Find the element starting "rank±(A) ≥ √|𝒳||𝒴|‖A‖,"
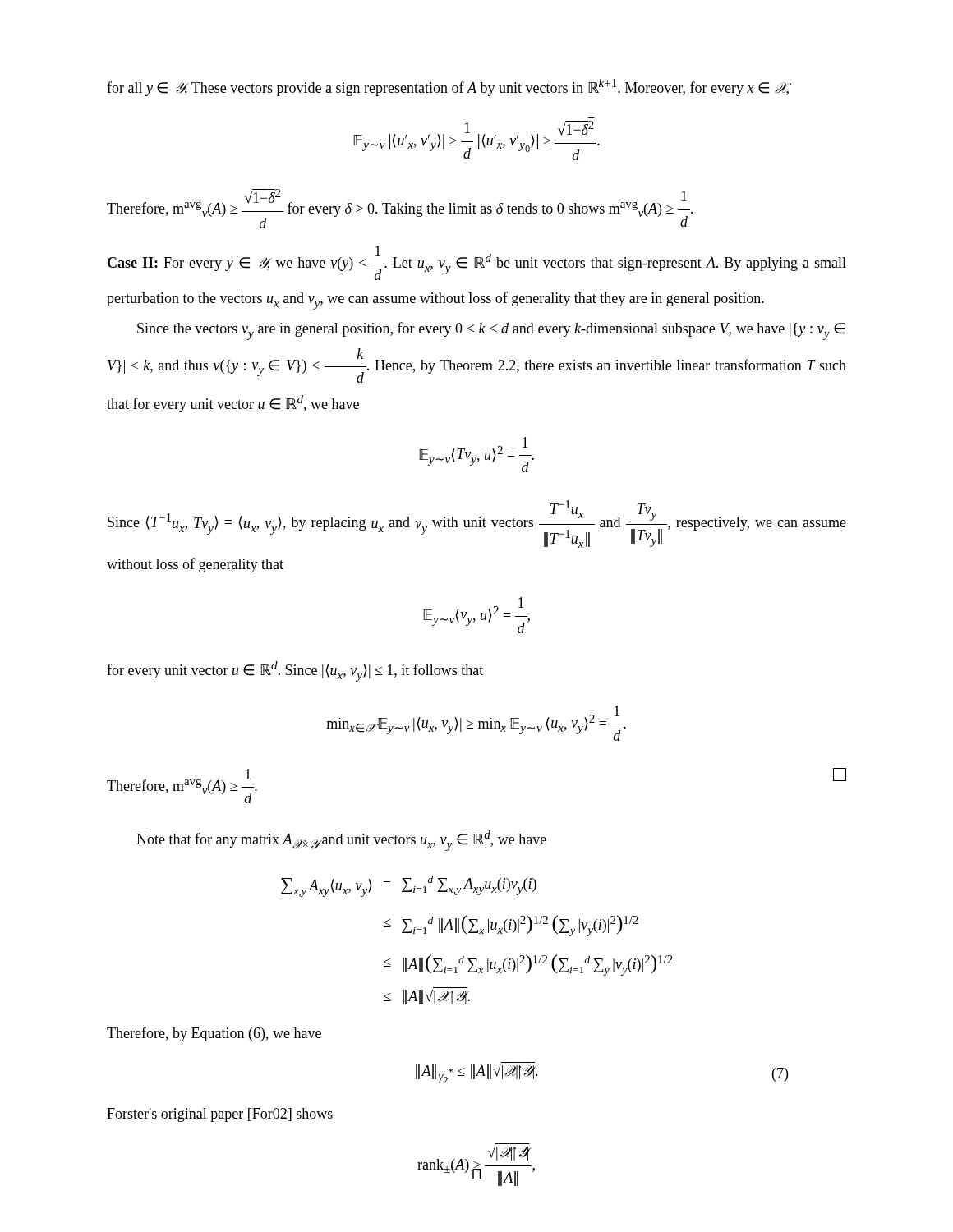The height and width of the screenshot is (1232, 953). (x=476, y=1166)
